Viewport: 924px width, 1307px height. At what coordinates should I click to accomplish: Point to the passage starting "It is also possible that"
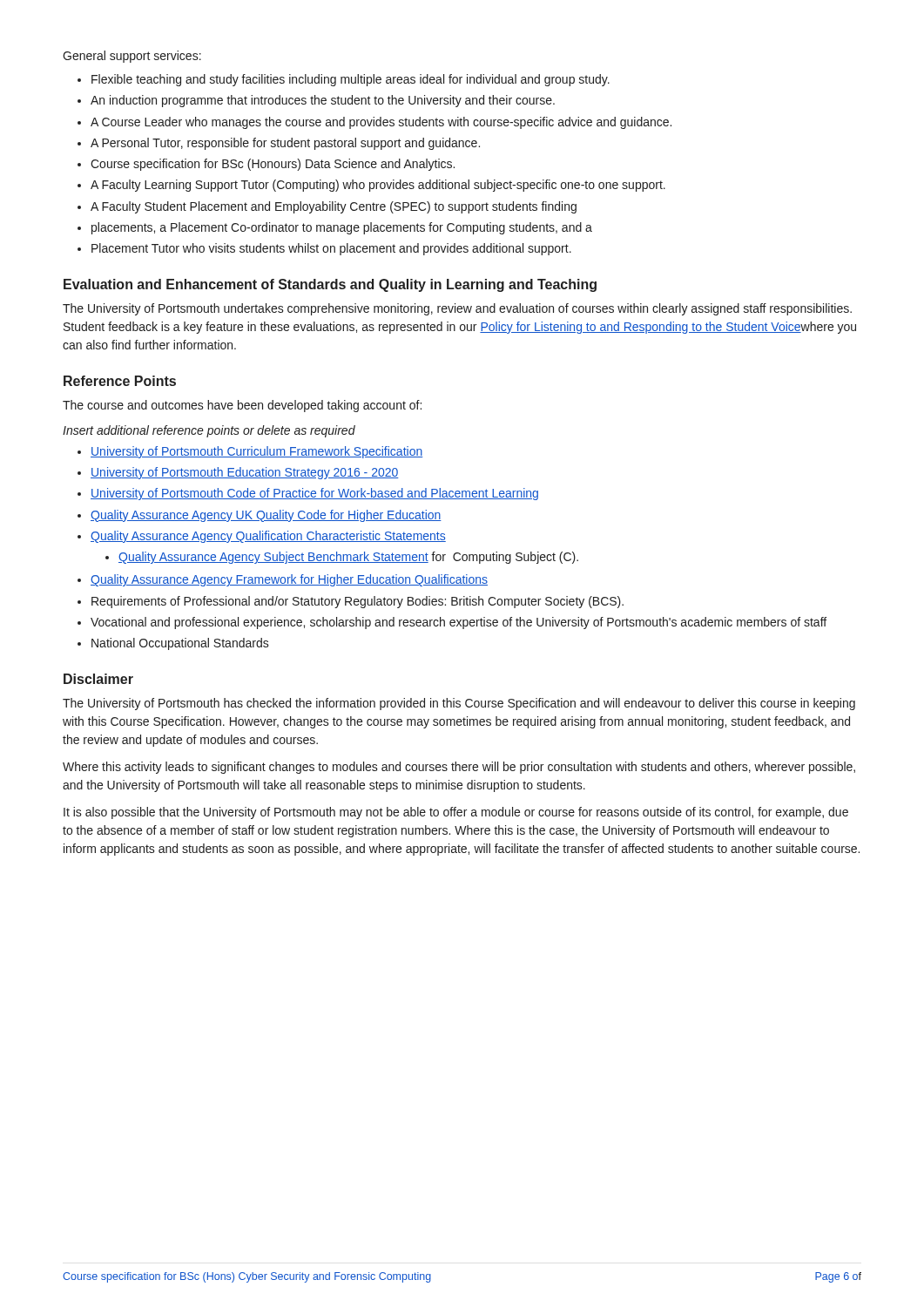462,830
